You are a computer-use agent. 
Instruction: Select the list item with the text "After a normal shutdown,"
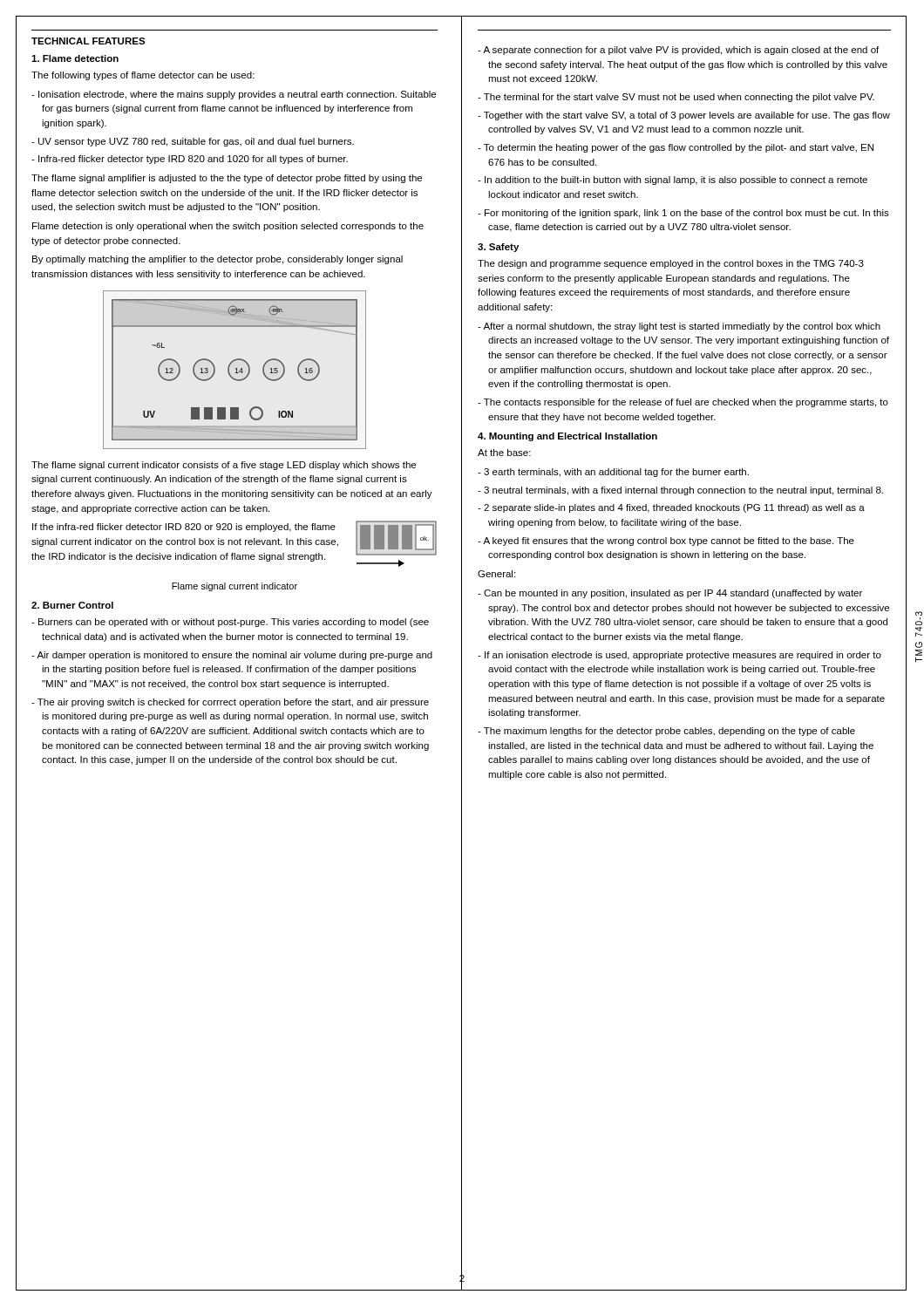point(686,355)
